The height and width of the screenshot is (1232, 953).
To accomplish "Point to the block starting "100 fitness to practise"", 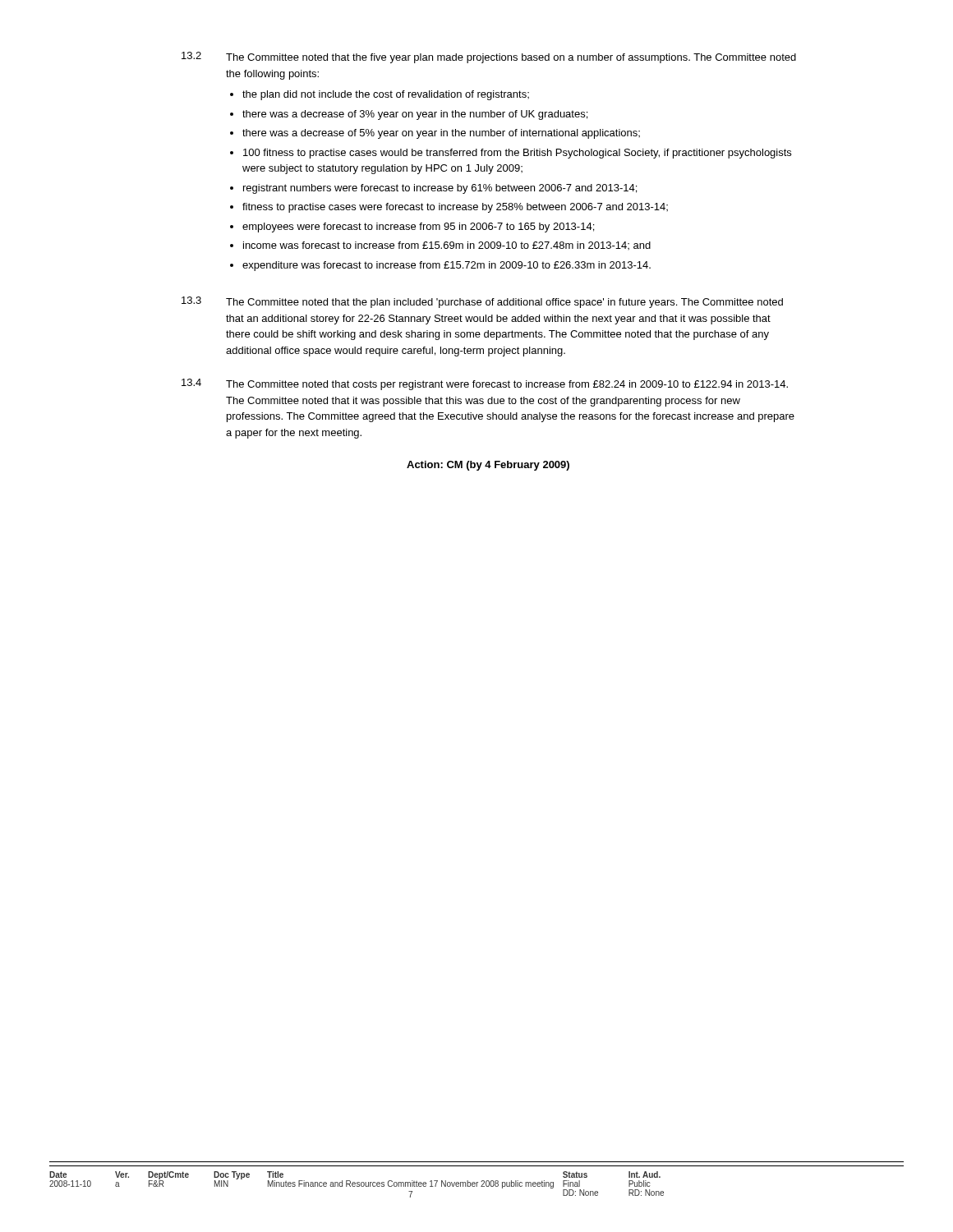I will pyautogui.click(x=517, y=160).
